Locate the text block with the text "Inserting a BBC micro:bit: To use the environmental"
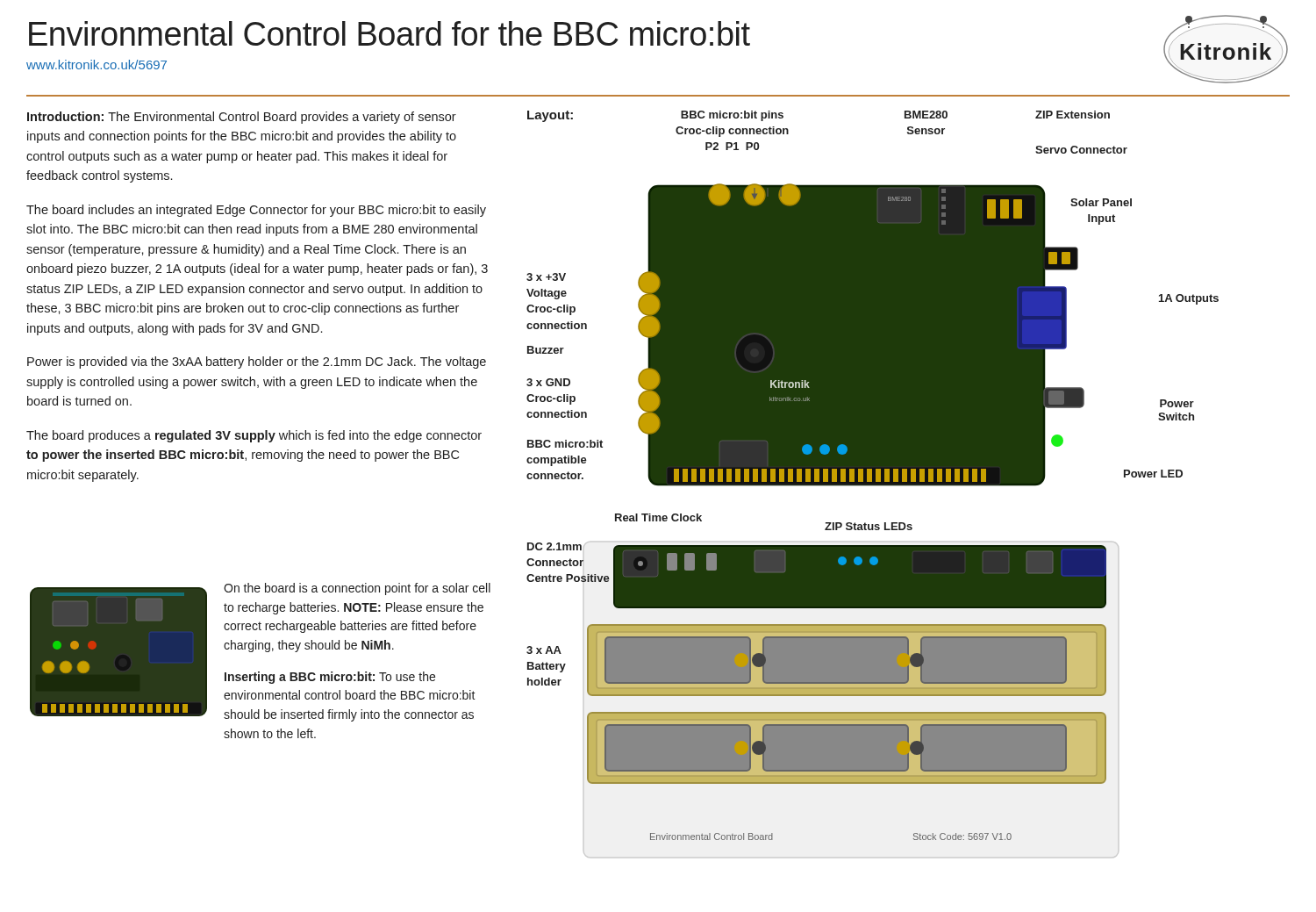1316x912 pixels. (357, 706)
